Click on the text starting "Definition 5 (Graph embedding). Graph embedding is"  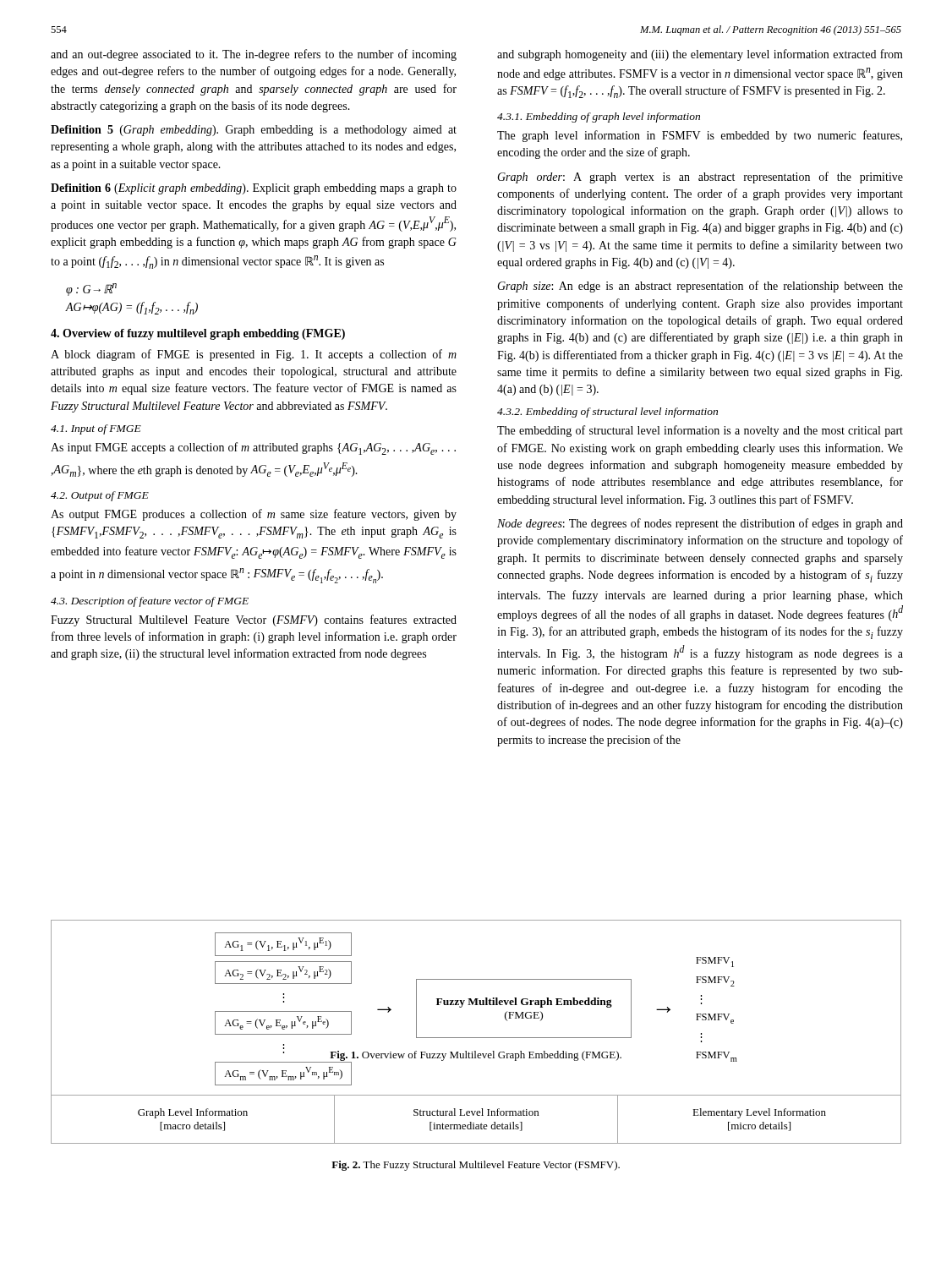pos(254,148)
